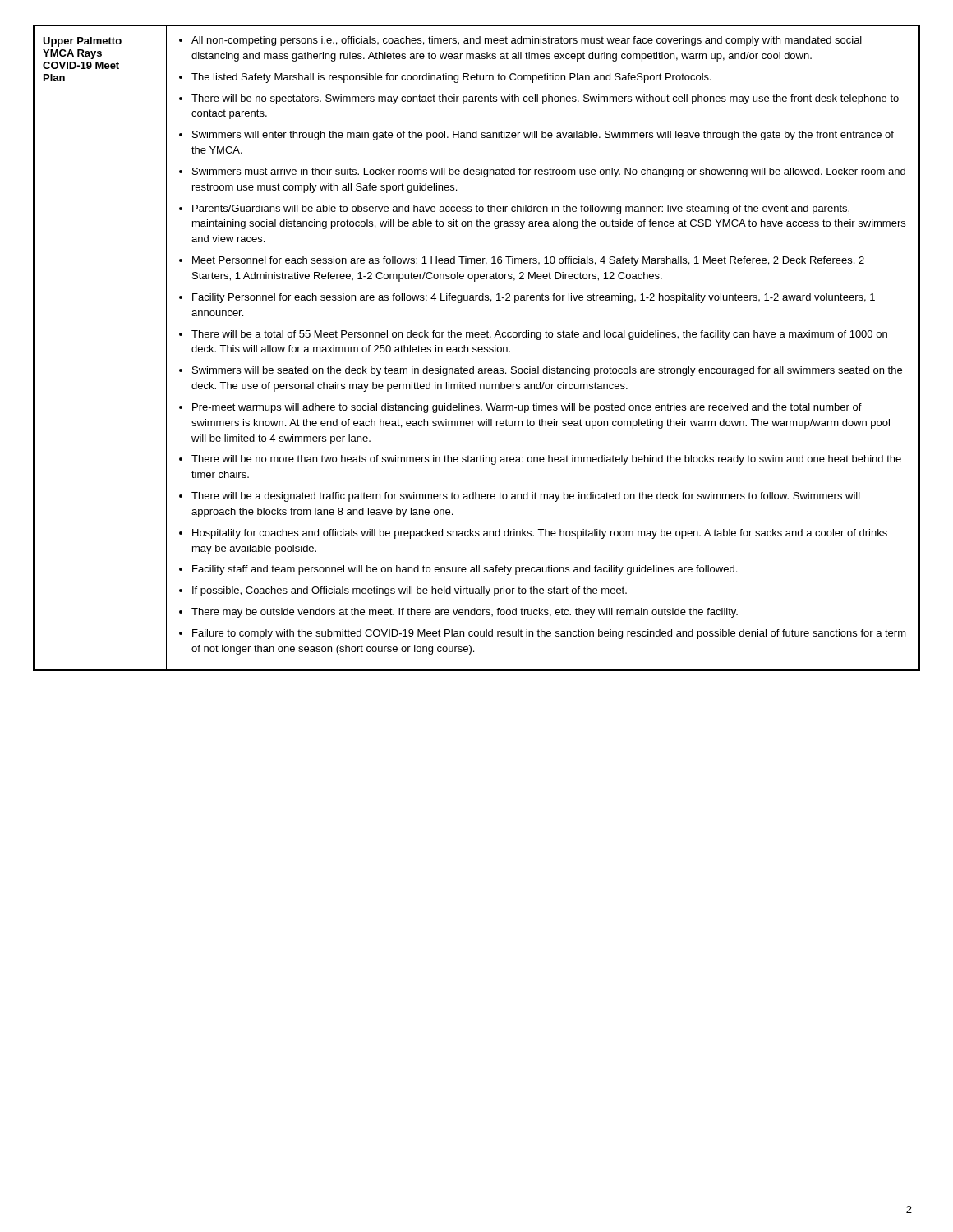Point to the block beginning "There will be a total of"

[540, 341]
